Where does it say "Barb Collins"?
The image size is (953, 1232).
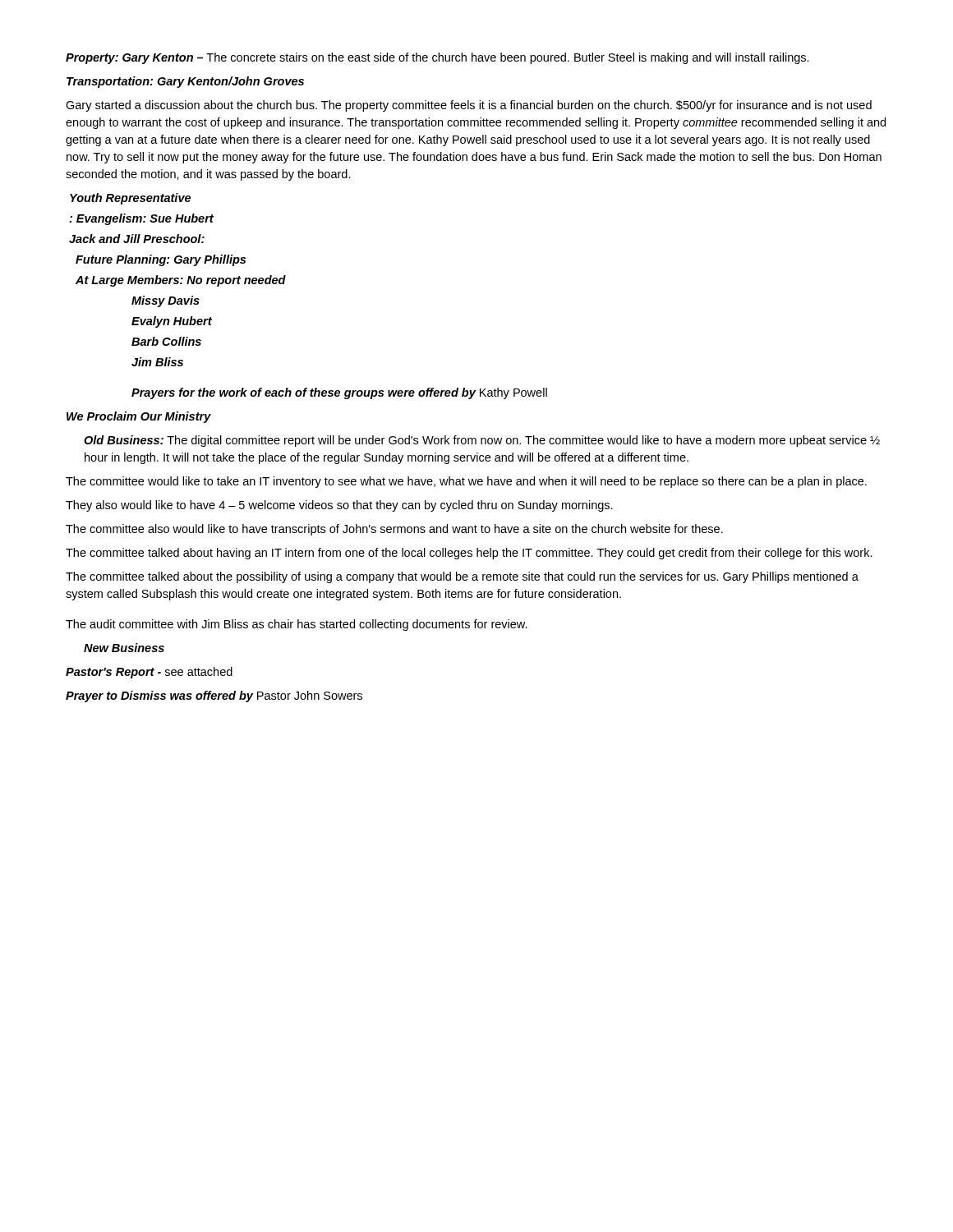166,341
